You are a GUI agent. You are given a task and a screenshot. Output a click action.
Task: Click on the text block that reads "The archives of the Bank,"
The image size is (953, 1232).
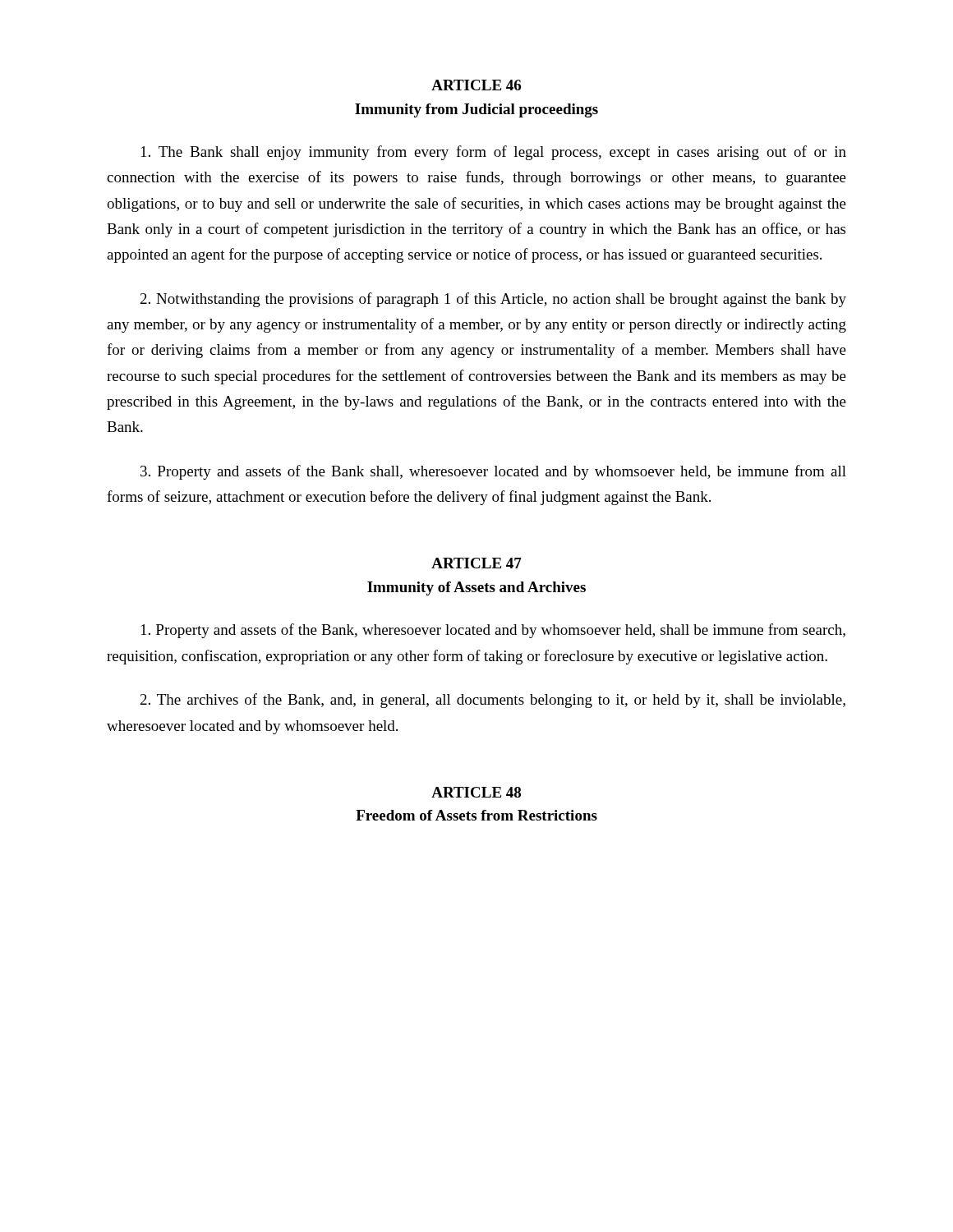coord(476,712)
